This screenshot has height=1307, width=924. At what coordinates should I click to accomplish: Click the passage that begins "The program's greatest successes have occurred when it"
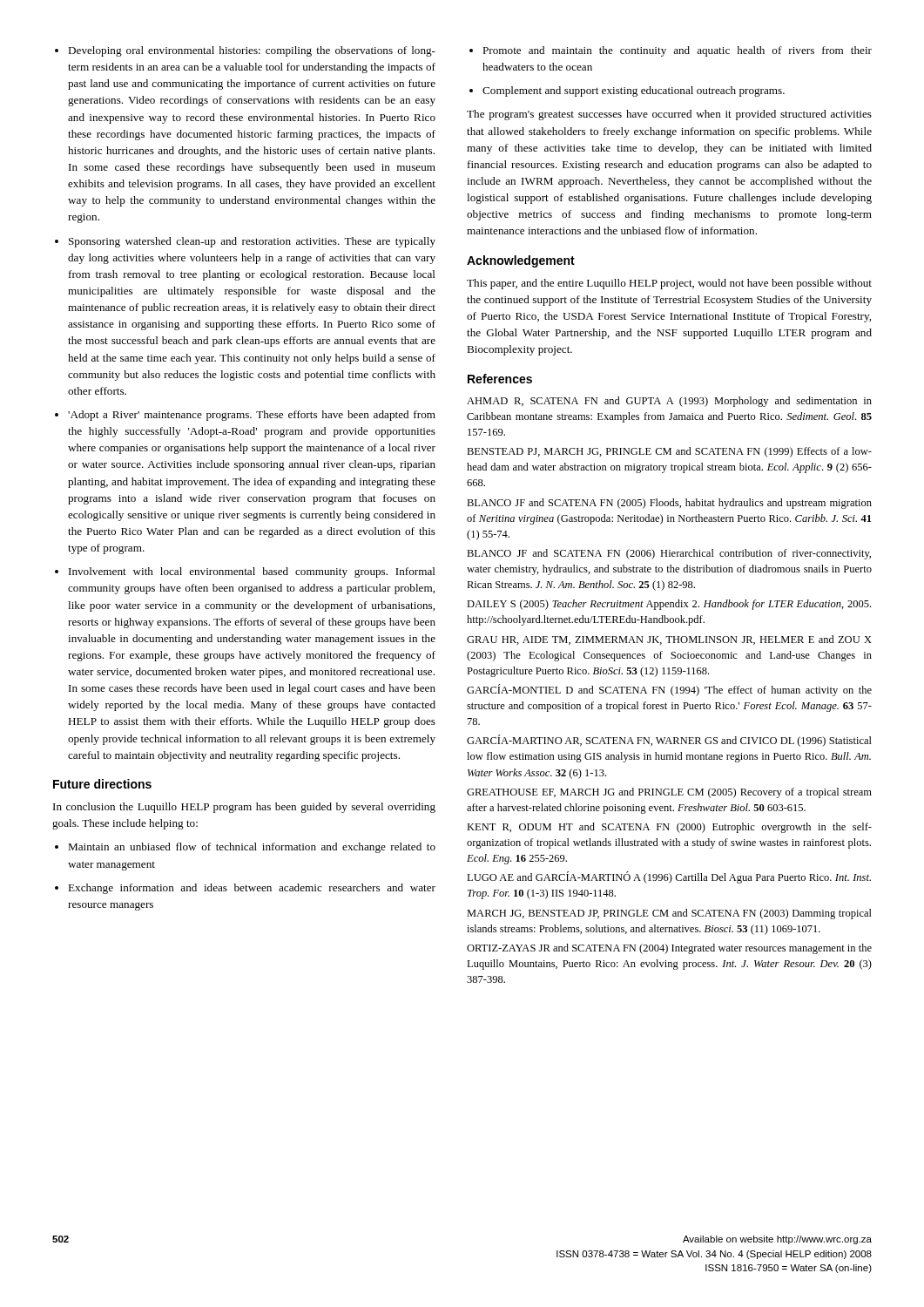[x=669, y=172]
